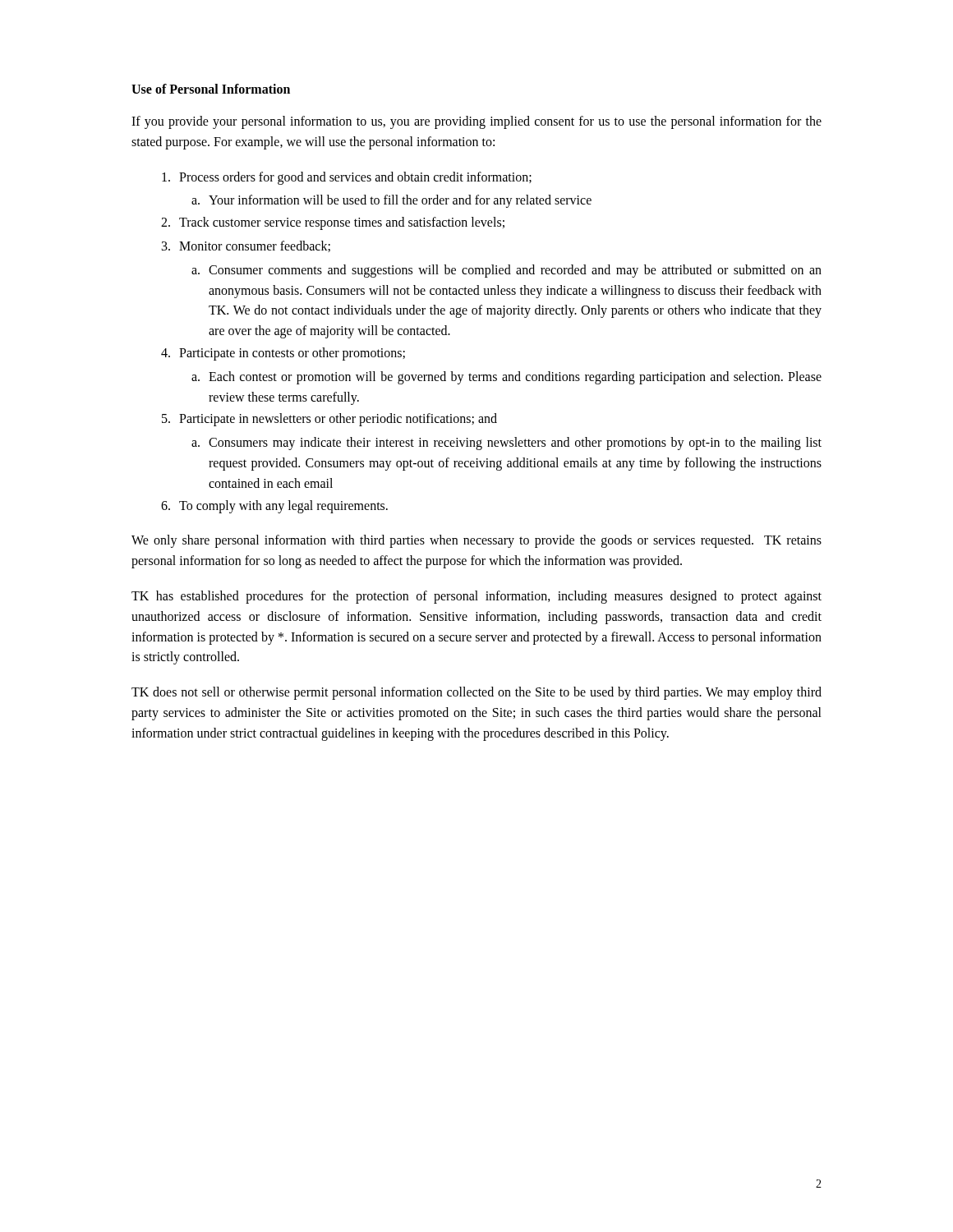This screenshot has width=953, height=1232.
Task: Select the text block containing "TK has established procedures for"
Action: 476,626
